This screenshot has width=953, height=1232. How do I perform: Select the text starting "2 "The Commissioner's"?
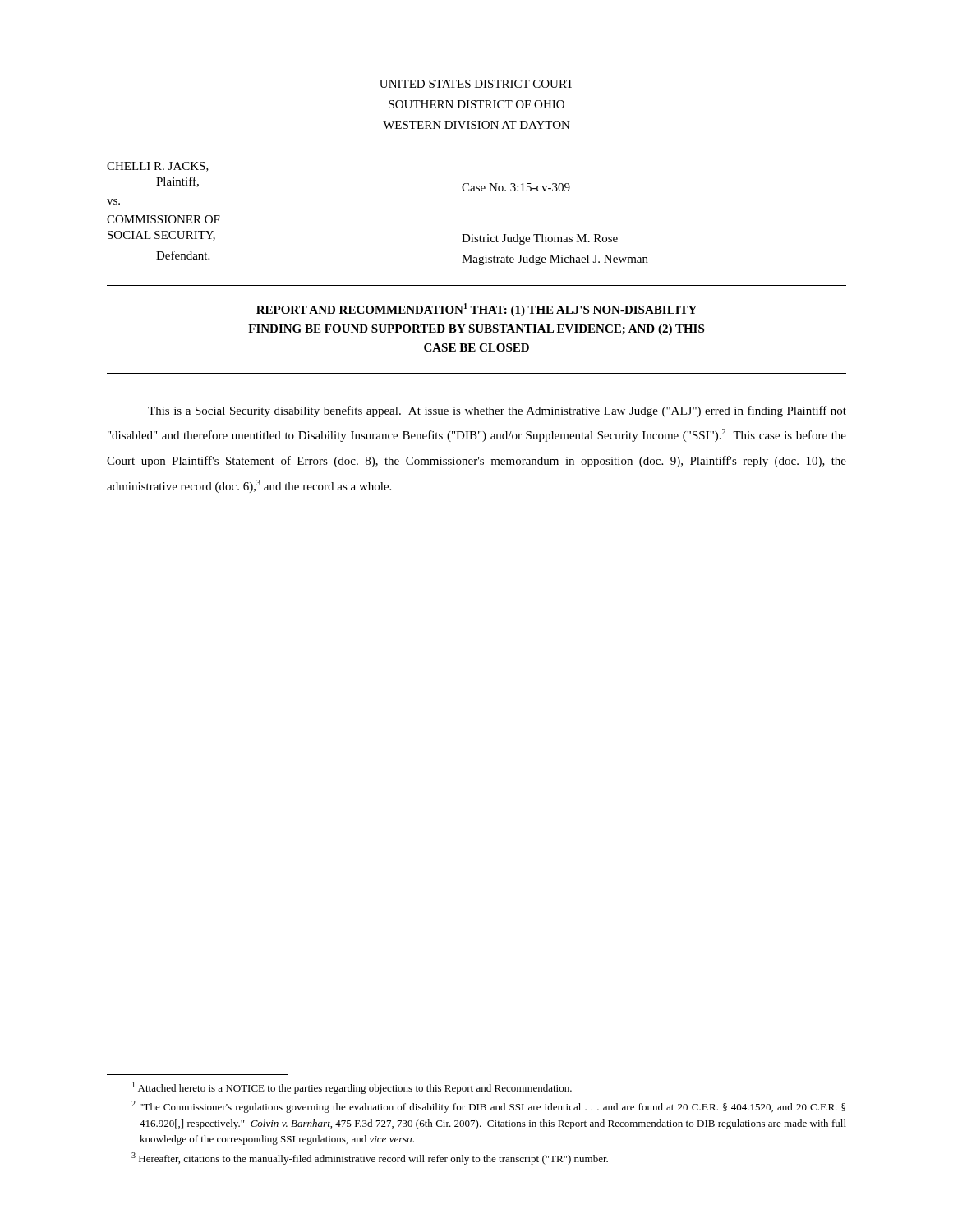tap(489, 1122)
